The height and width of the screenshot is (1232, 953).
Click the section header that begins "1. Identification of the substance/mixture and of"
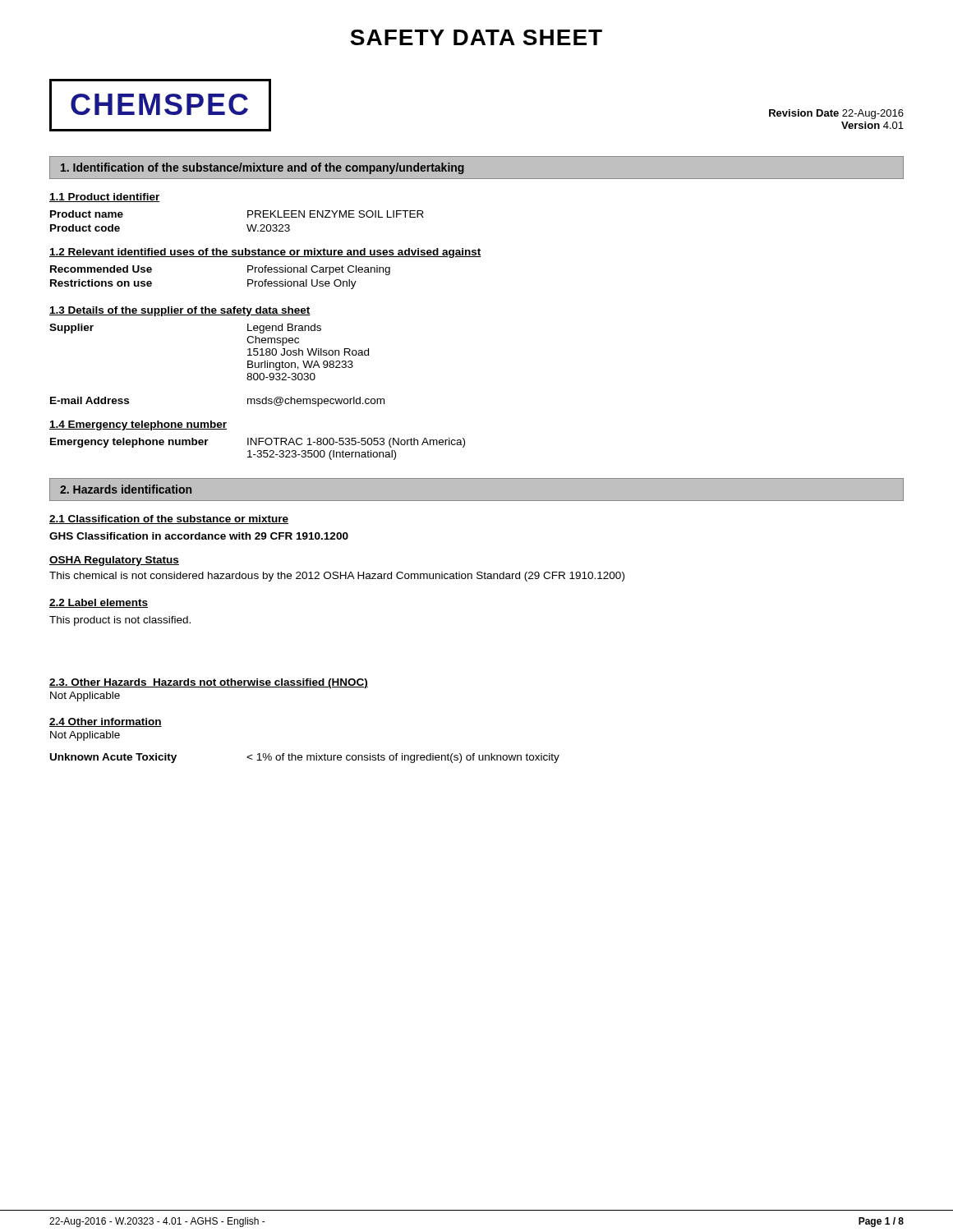coord(262,168)
